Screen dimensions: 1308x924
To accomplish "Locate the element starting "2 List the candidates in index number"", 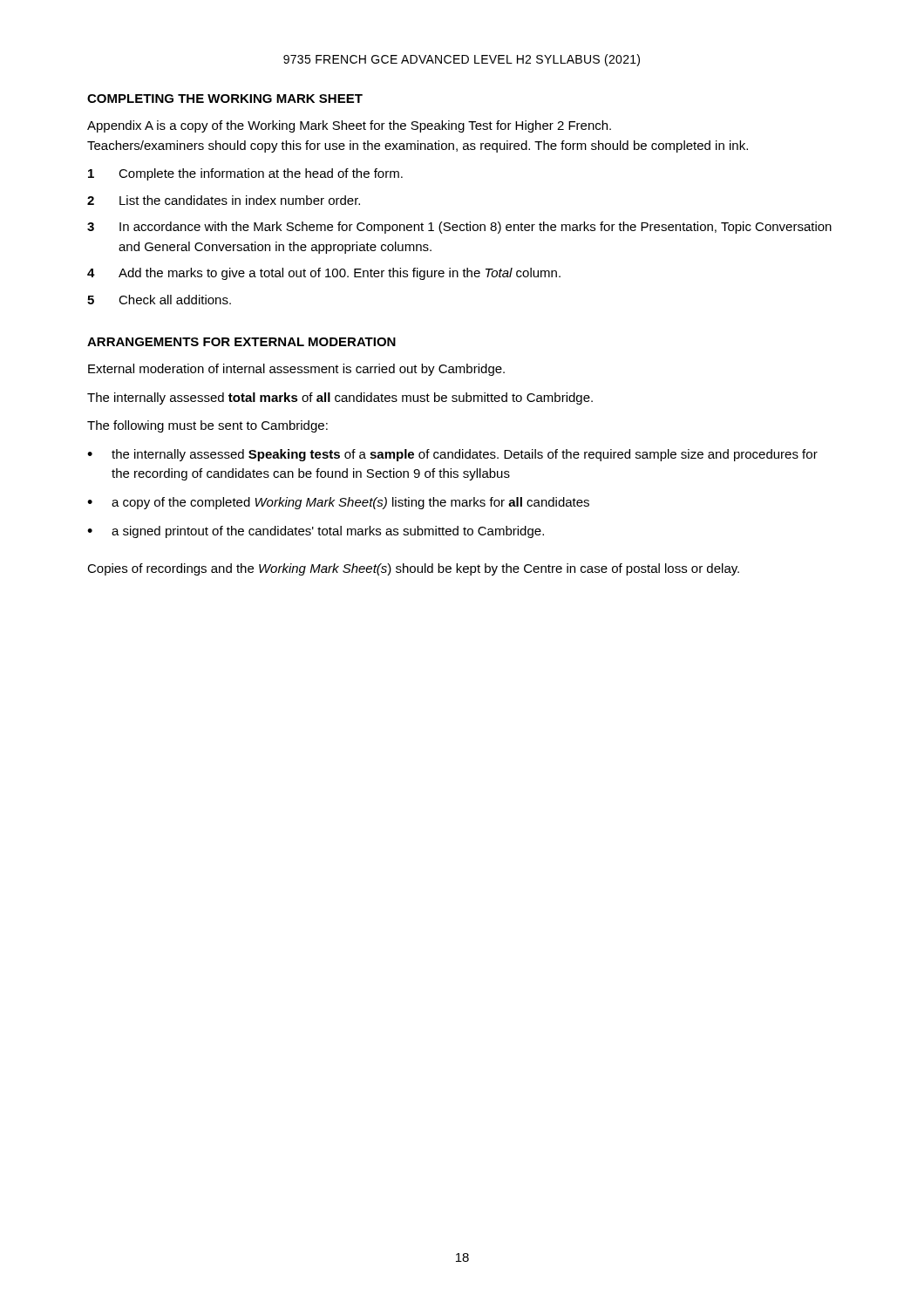I will 224,200.
